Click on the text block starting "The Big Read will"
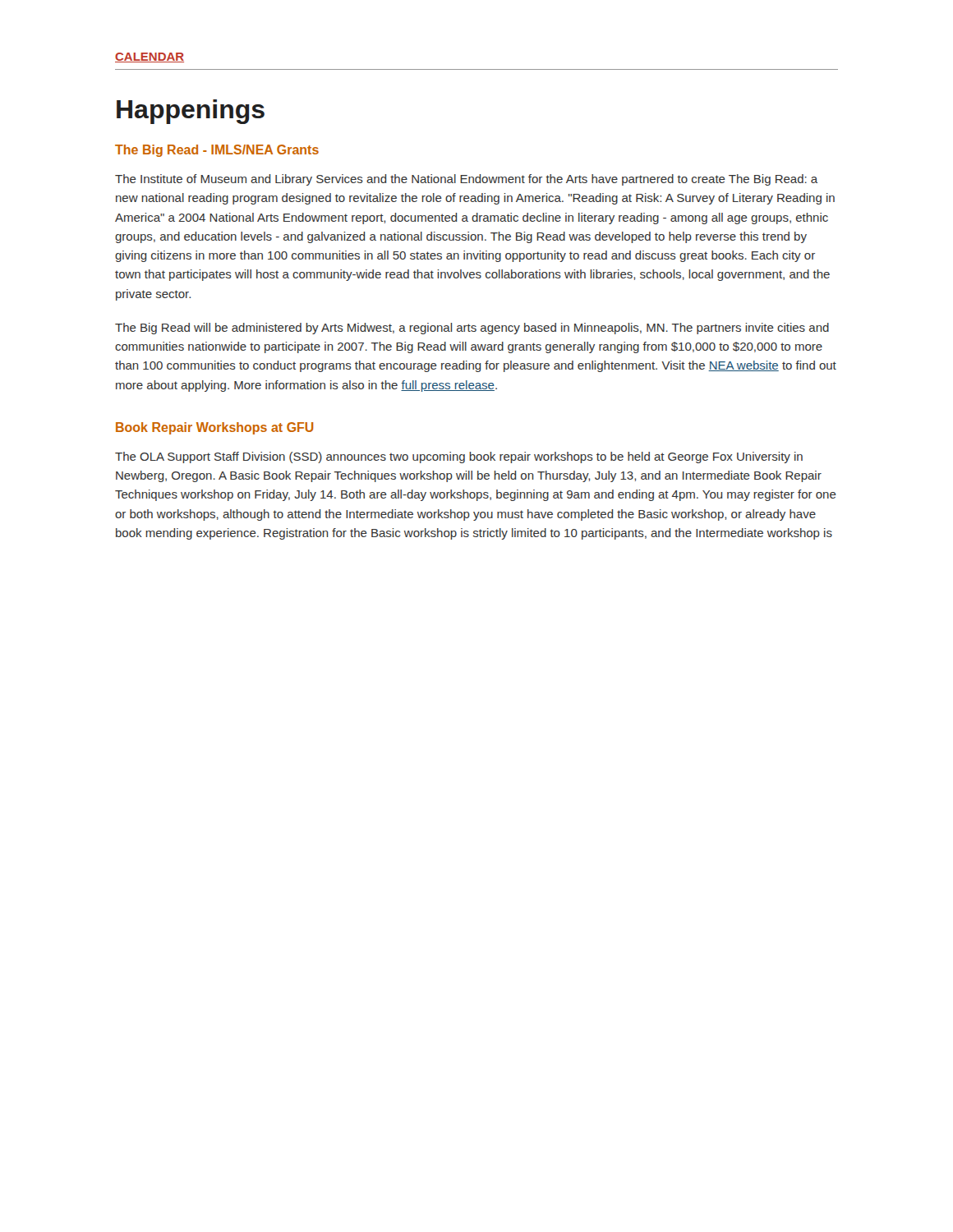The width and height of the screenshot is (953, 1232). [476, 356]
